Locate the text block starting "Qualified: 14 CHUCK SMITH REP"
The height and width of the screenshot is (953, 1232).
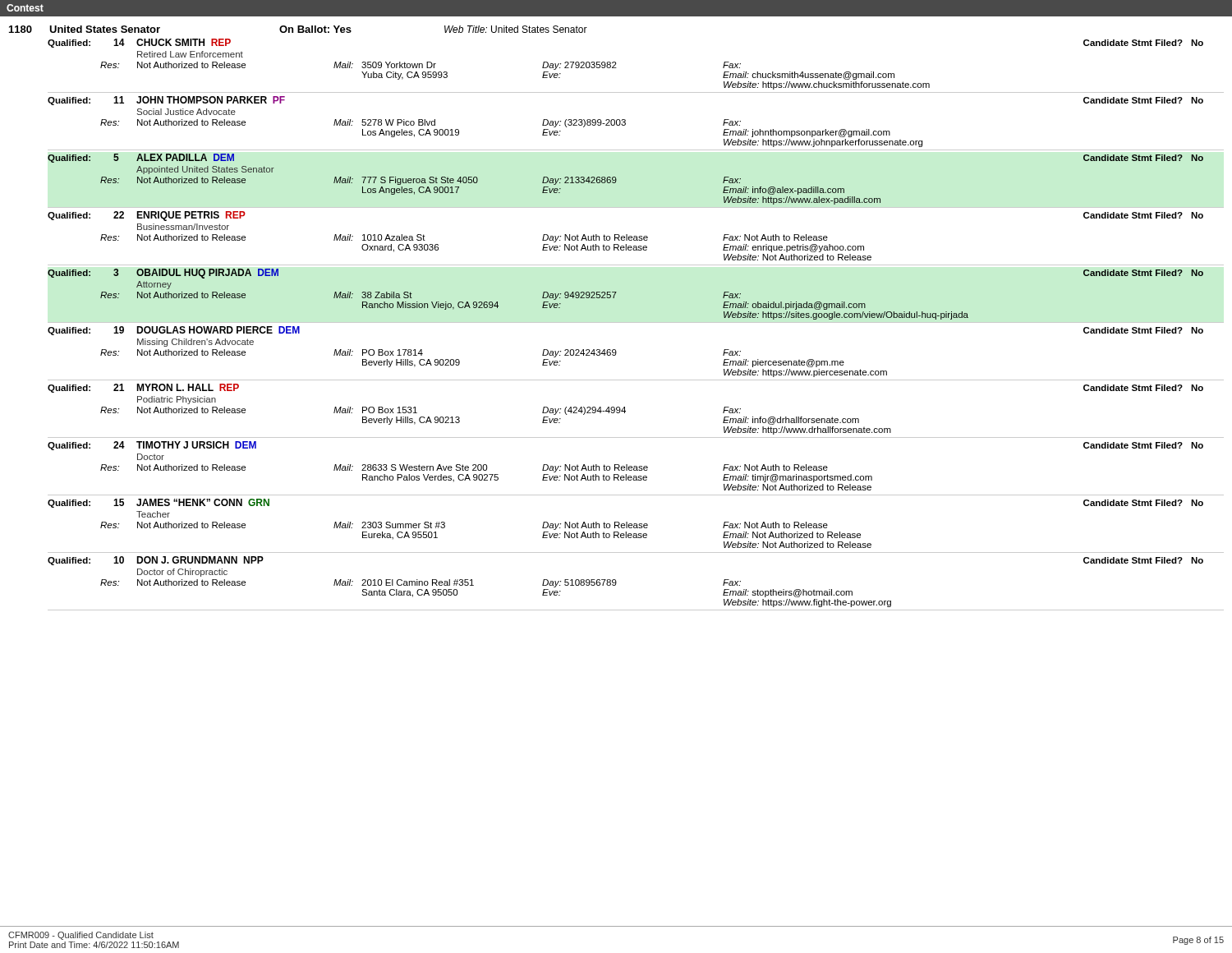69,43
